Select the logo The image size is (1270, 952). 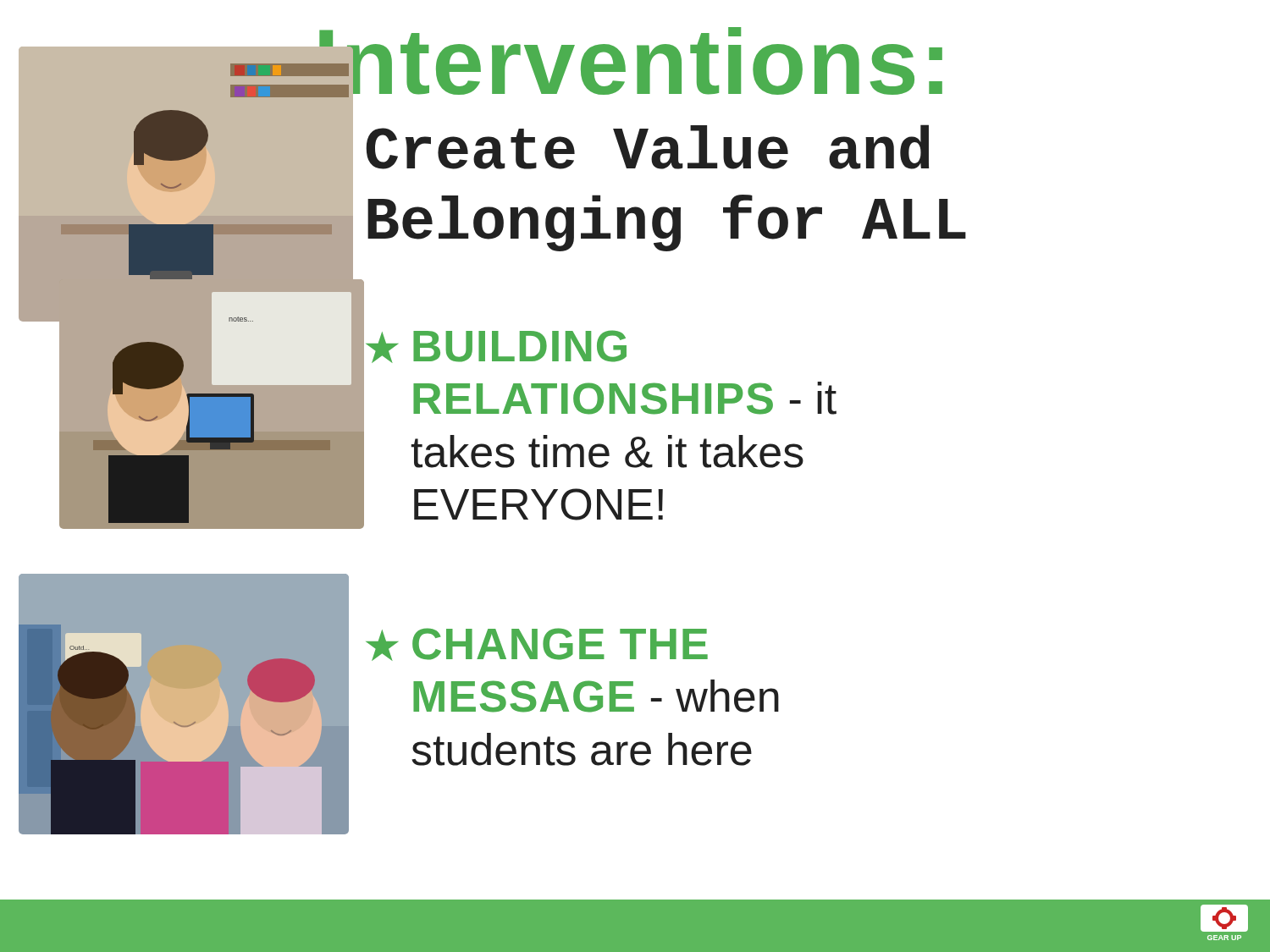pos(1224,926)
